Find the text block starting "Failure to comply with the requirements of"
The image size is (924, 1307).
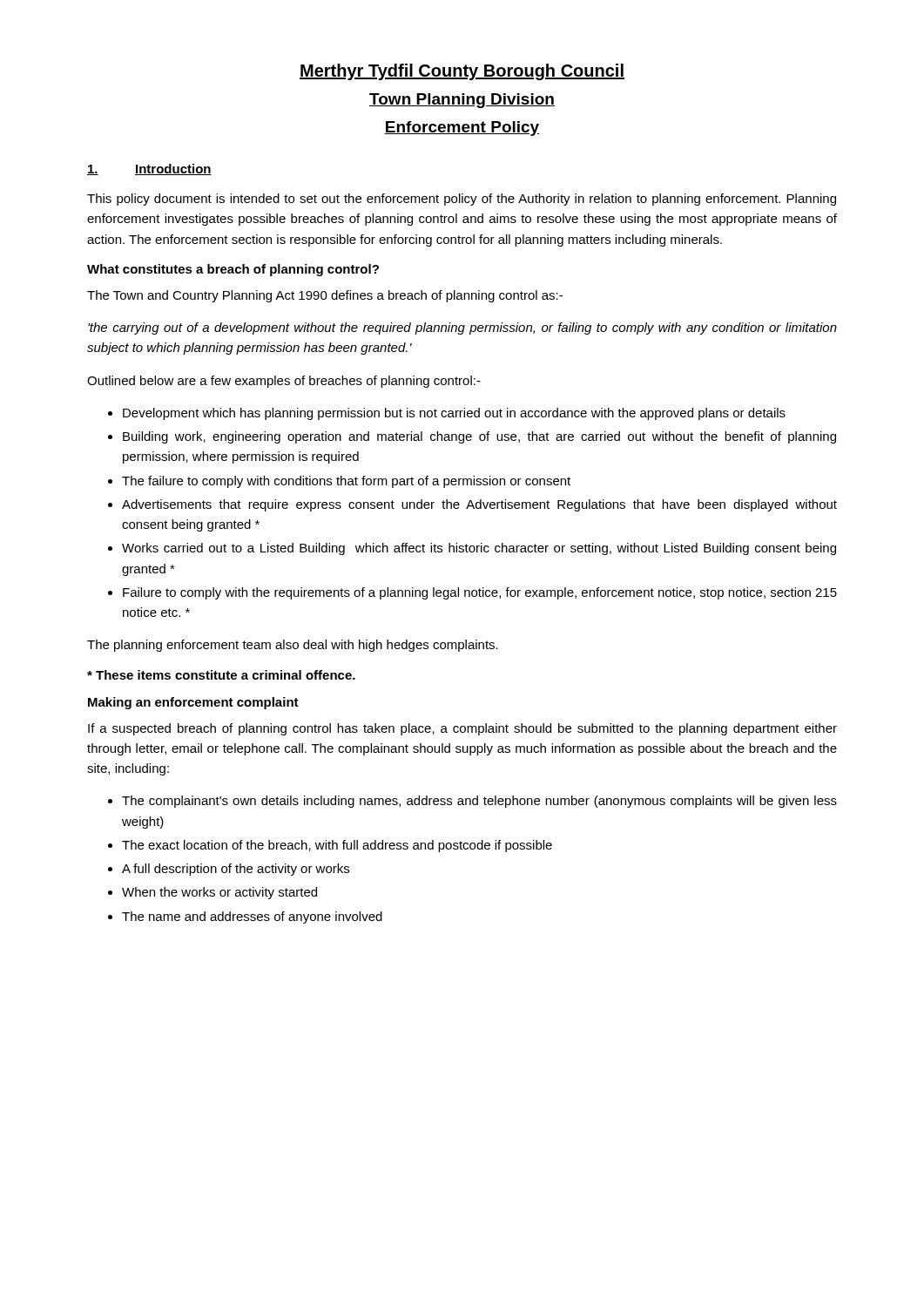[479, 602]
